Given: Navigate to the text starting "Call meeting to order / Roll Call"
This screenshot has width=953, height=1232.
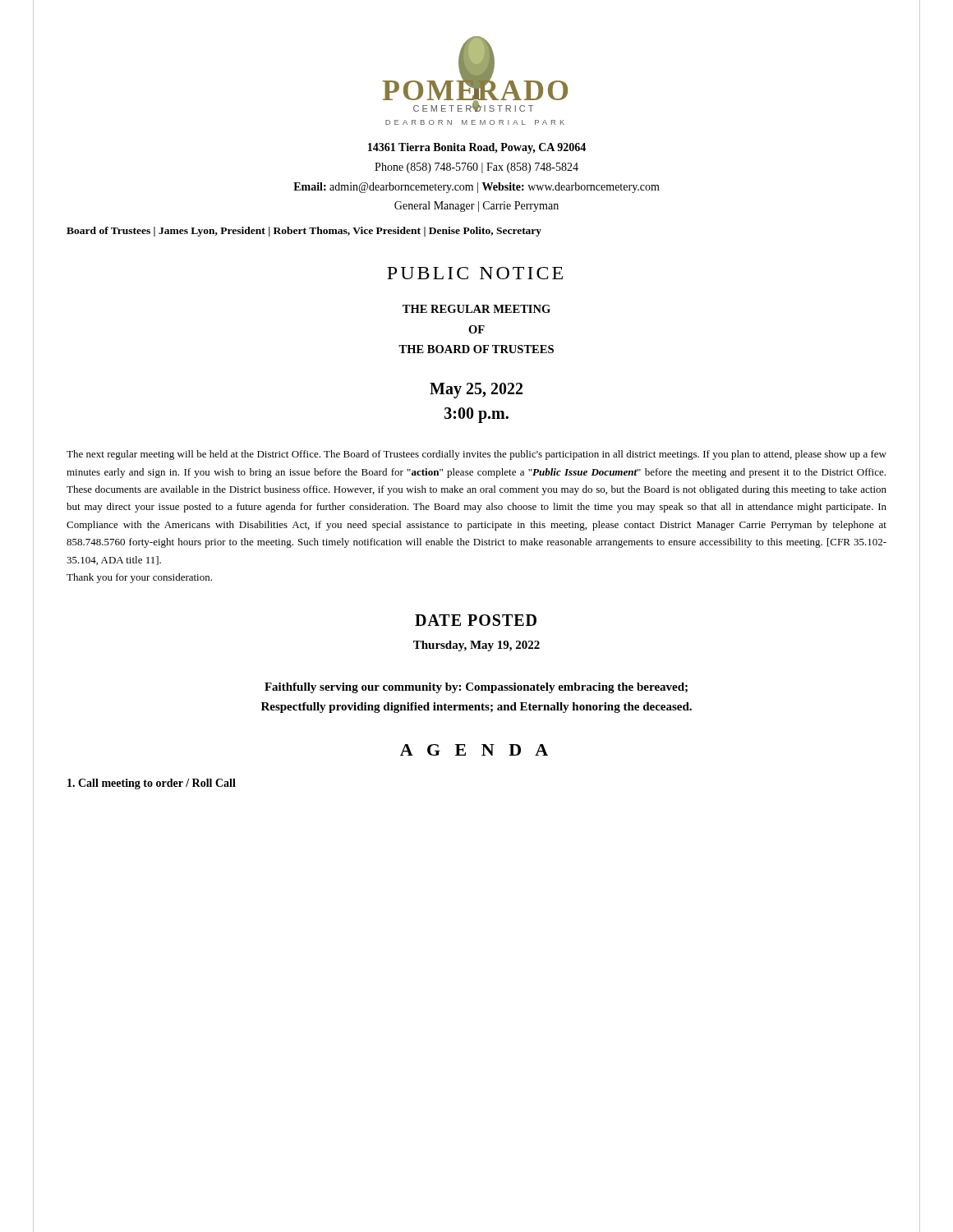Looking at the screenshot, I should point(151,783).
